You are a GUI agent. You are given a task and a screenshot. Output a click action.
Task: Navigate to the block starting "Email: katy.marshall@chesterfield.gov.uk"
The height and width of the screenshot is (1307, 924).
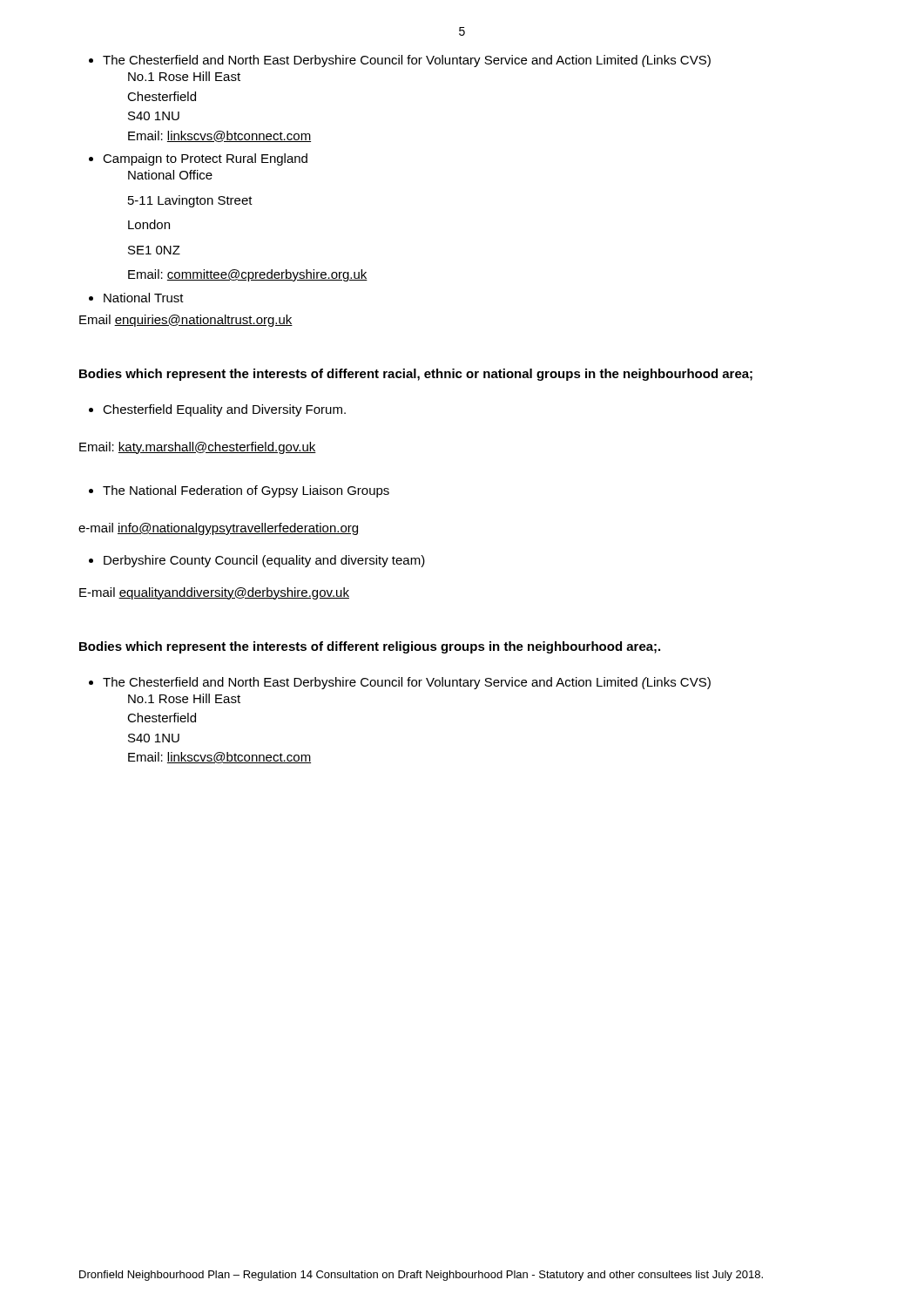[x=197, y=446]
